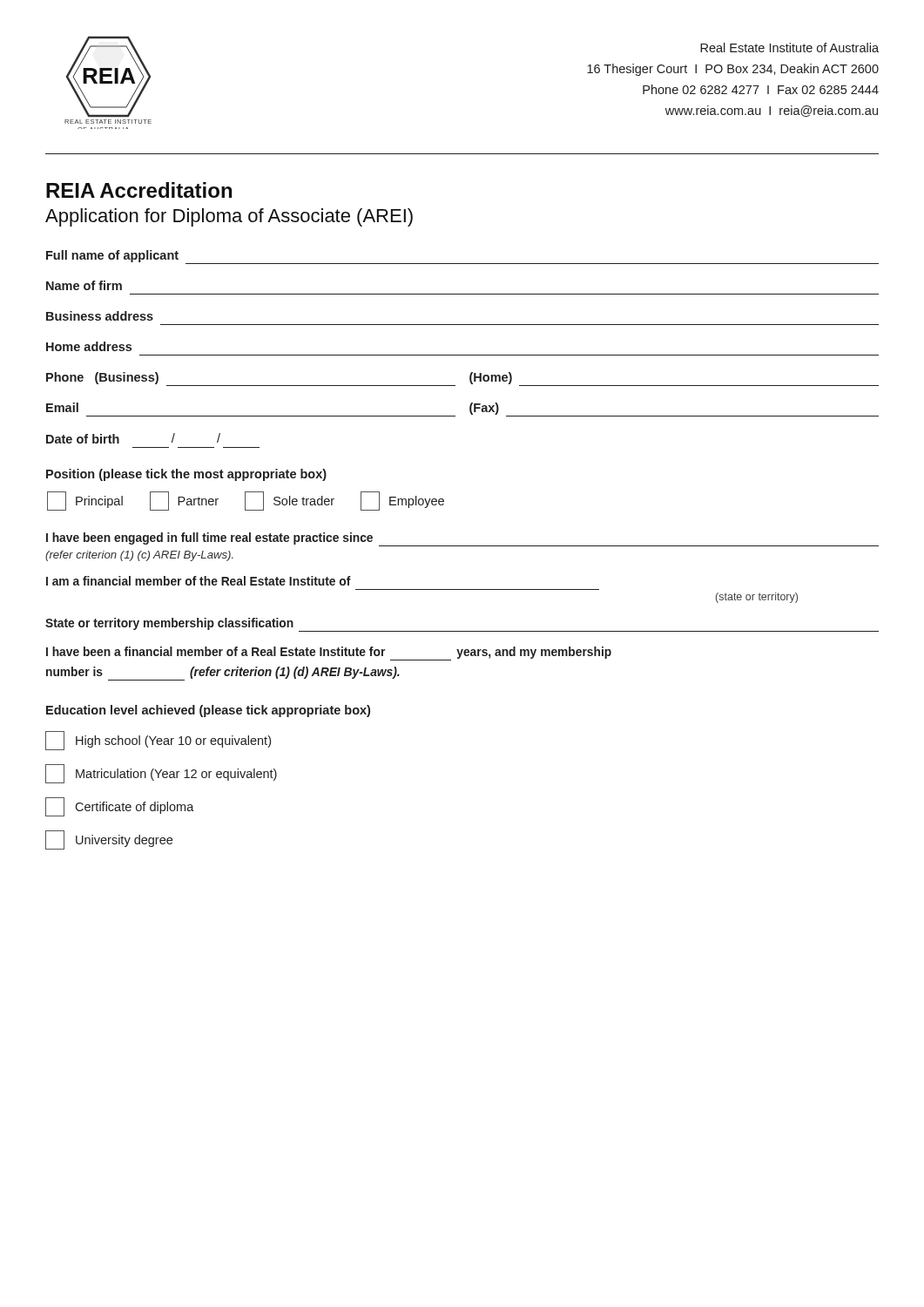Select the text block starting "Sole trader"
Image resolution: width=924 pixels, height=1307 pixels.
point(290,501)
